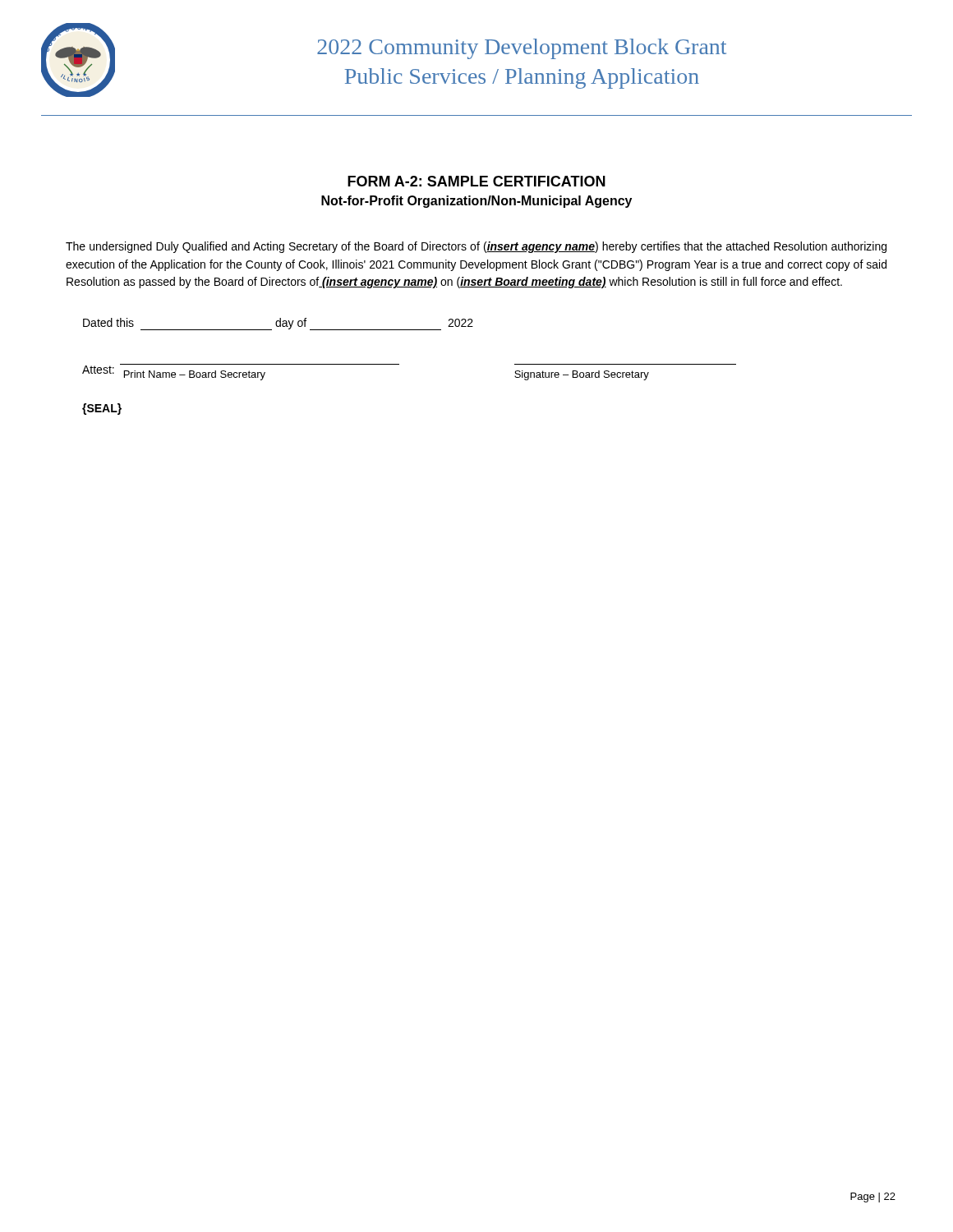This screenshot has width=953, height=1232.
Task: Navigate to the block starting "FORM A-2: SAMPLE CERTIFICATION Not-for-Profit Organization/Non-Municipal Agency"
Action: tap(476, 191)
